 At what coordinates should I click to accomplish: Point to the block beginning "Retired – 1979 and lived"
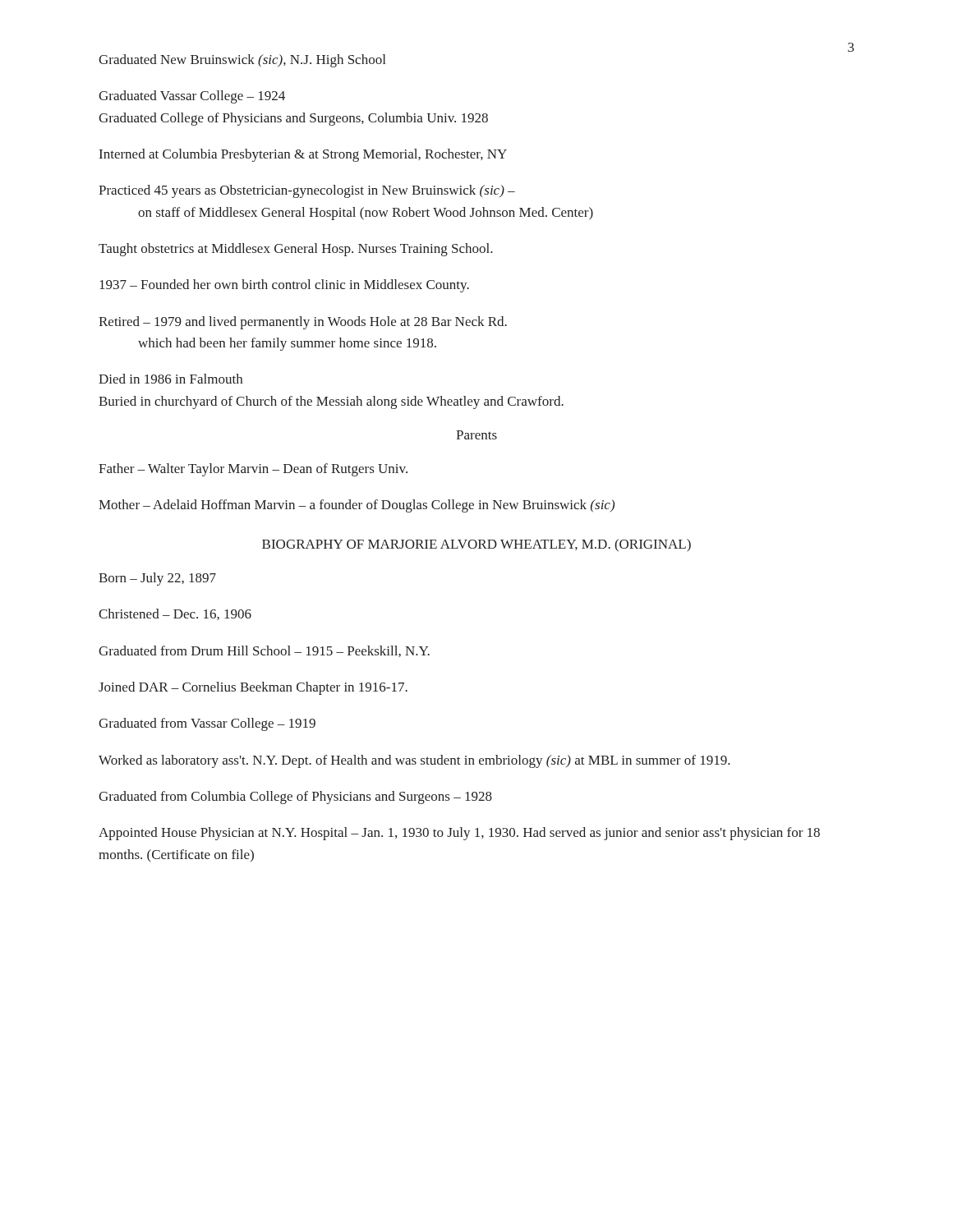[x=303, y=334]
